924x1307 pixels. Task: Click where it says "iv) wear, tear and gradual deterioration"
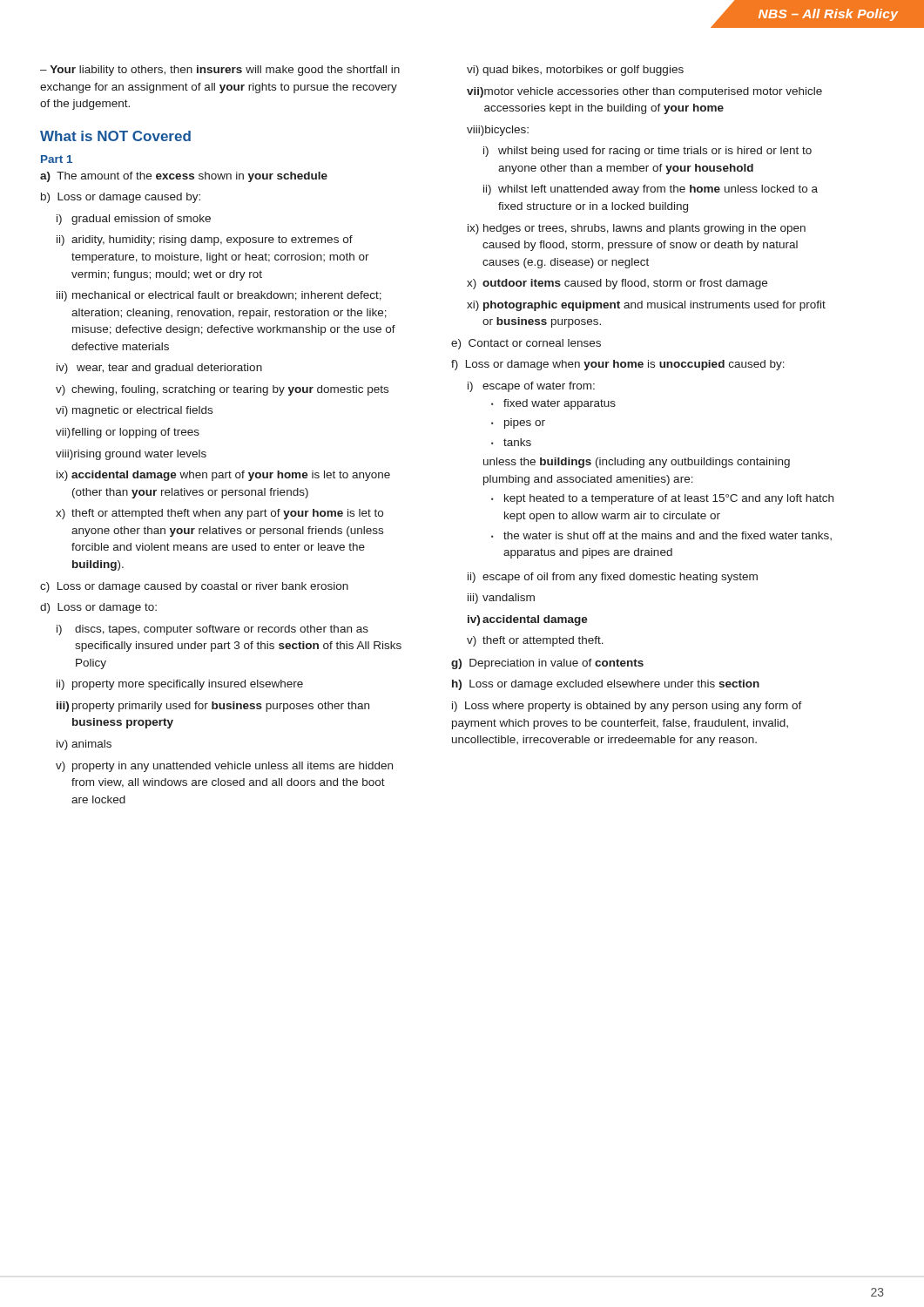(x=229, y=368)
